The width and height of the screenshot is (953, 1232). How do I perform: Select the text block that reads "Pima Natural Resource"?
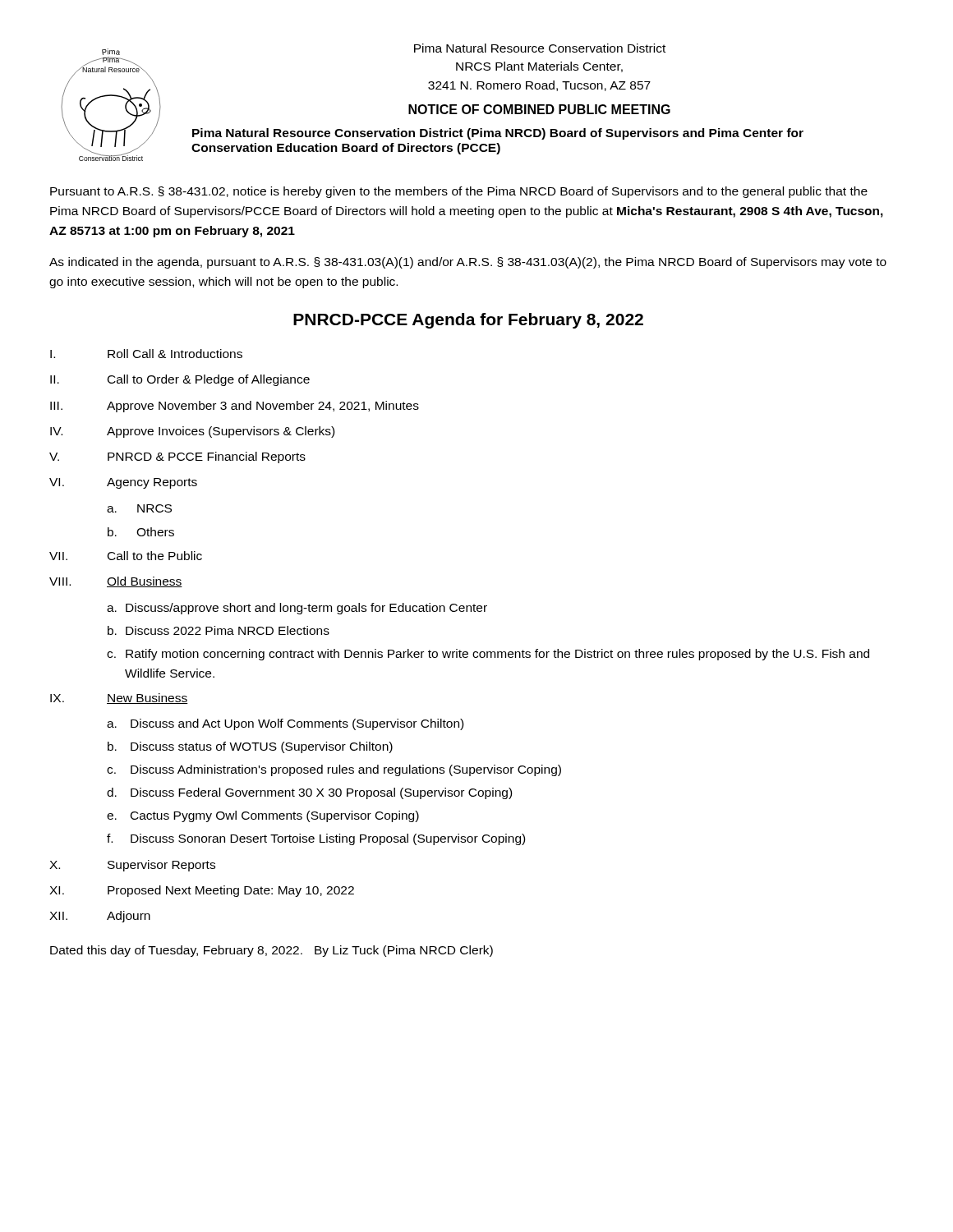(539, 66)
